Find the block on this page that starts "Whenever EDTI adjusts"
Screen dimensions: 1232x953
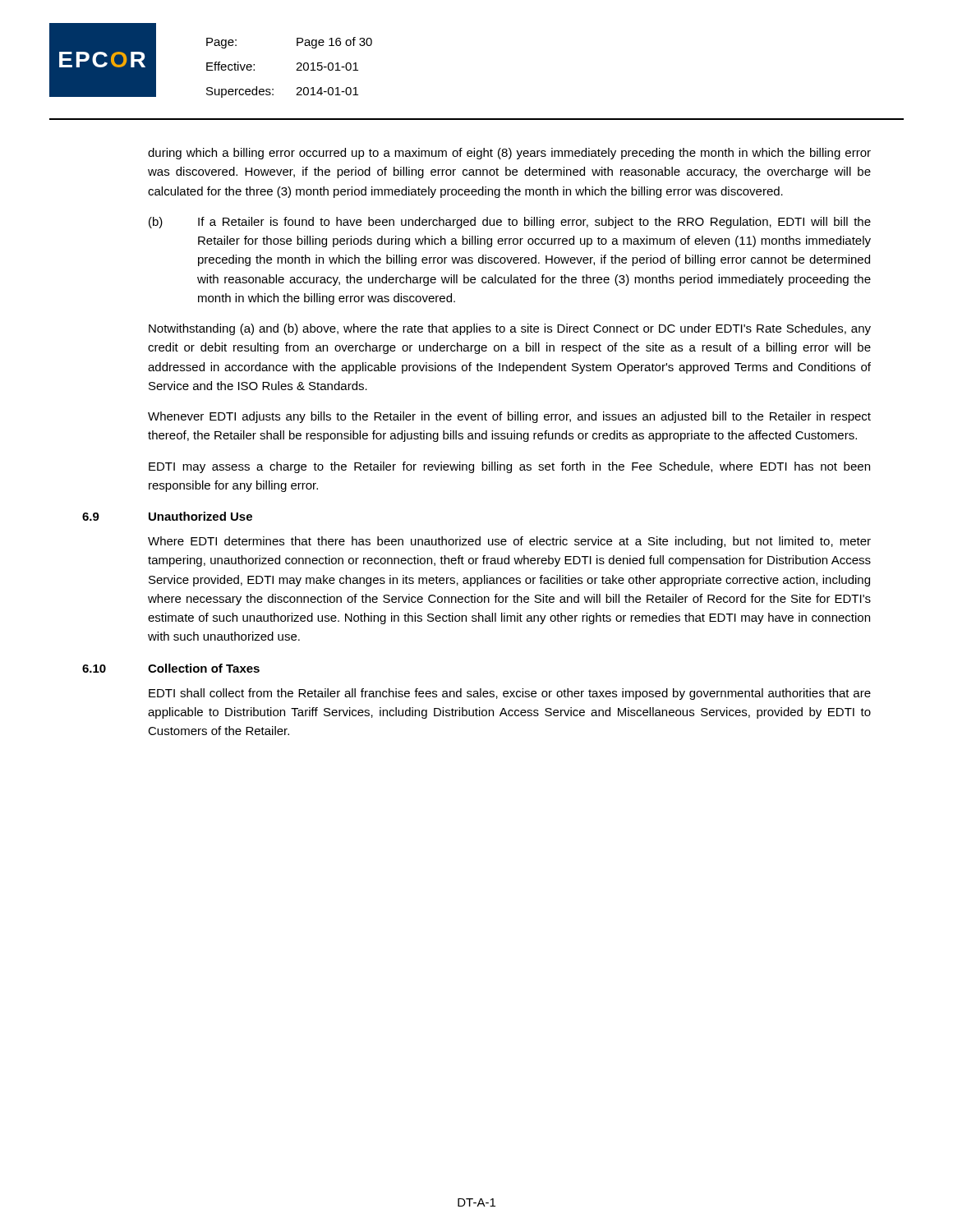point(509,426)
